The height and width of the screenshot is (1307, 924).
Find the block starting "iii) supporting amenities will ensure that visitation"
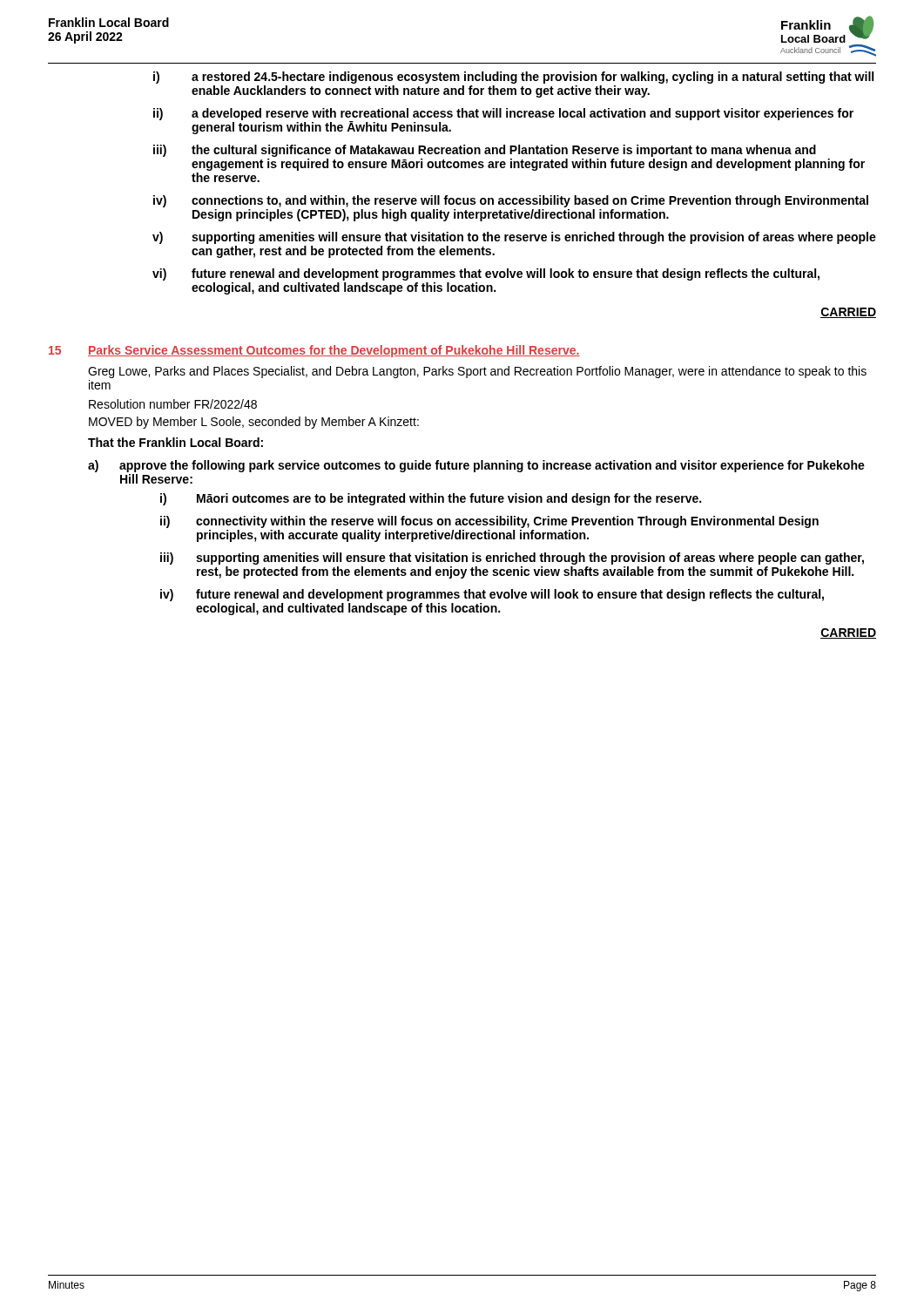(x=518, y=565)
